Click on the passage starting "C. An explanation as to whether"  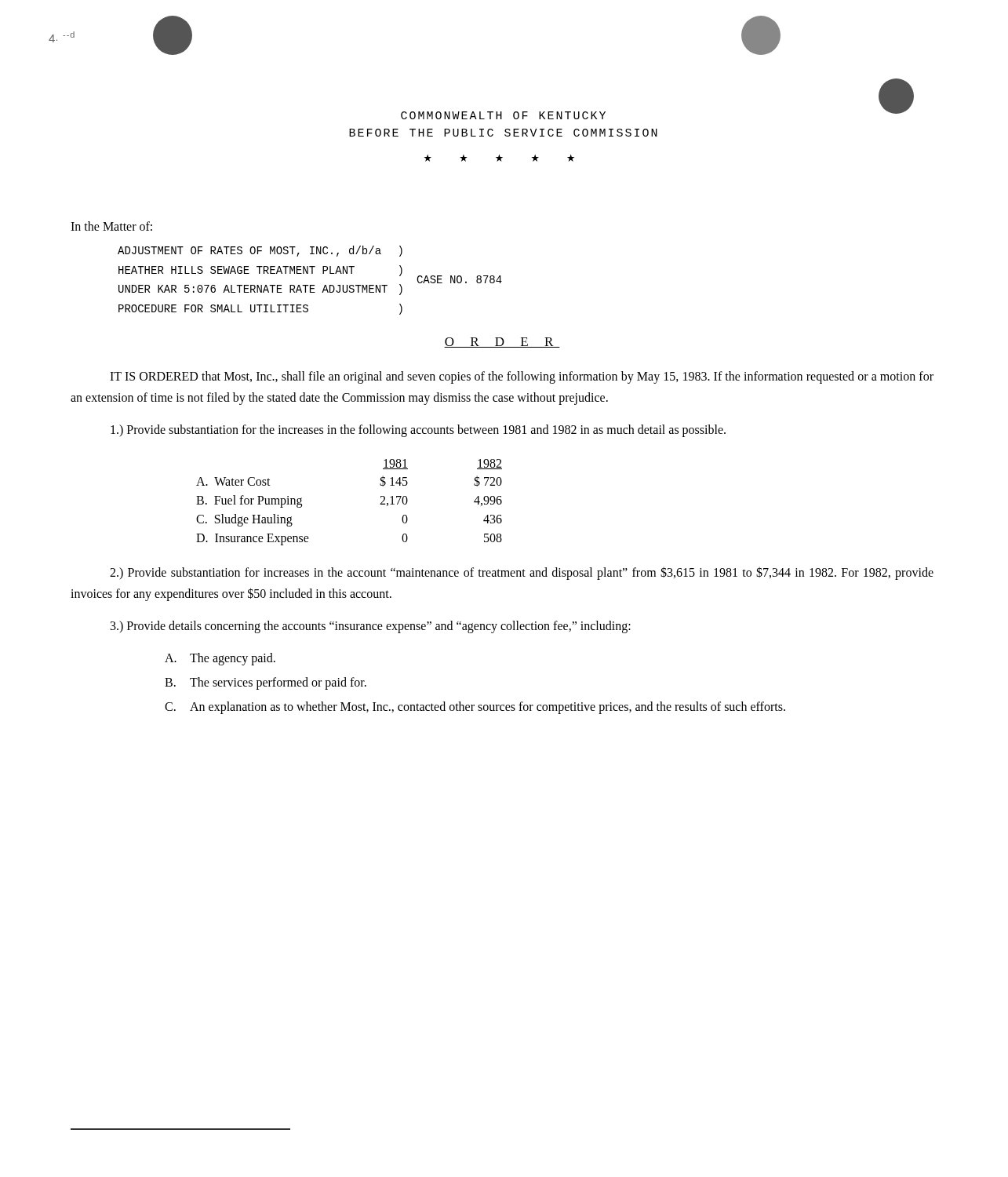tap(549, 707)
